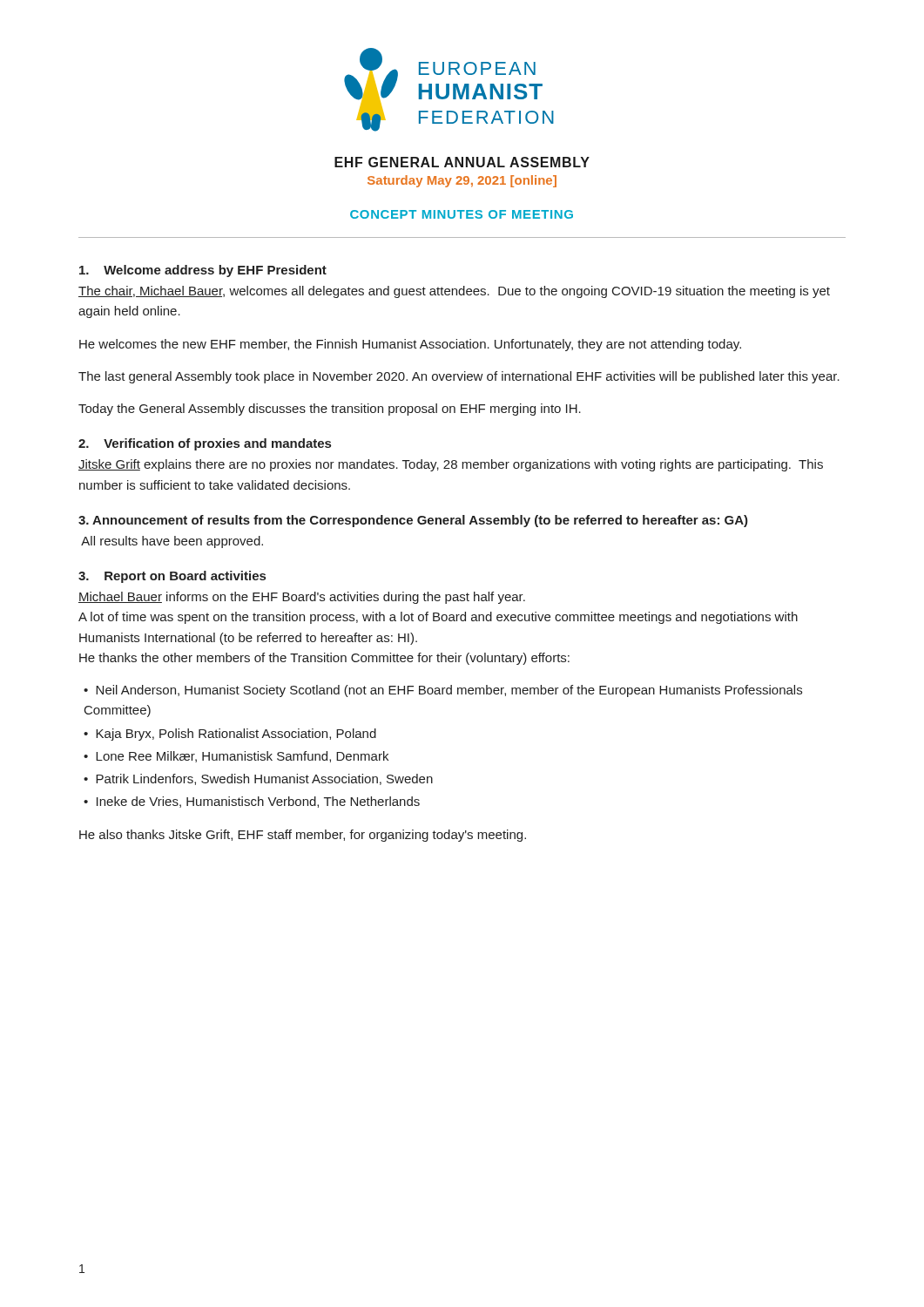Select the block starting "All results have been approved."
Image resolution: width=924 pixels, height=1307 pixels.
pos(171,540)
